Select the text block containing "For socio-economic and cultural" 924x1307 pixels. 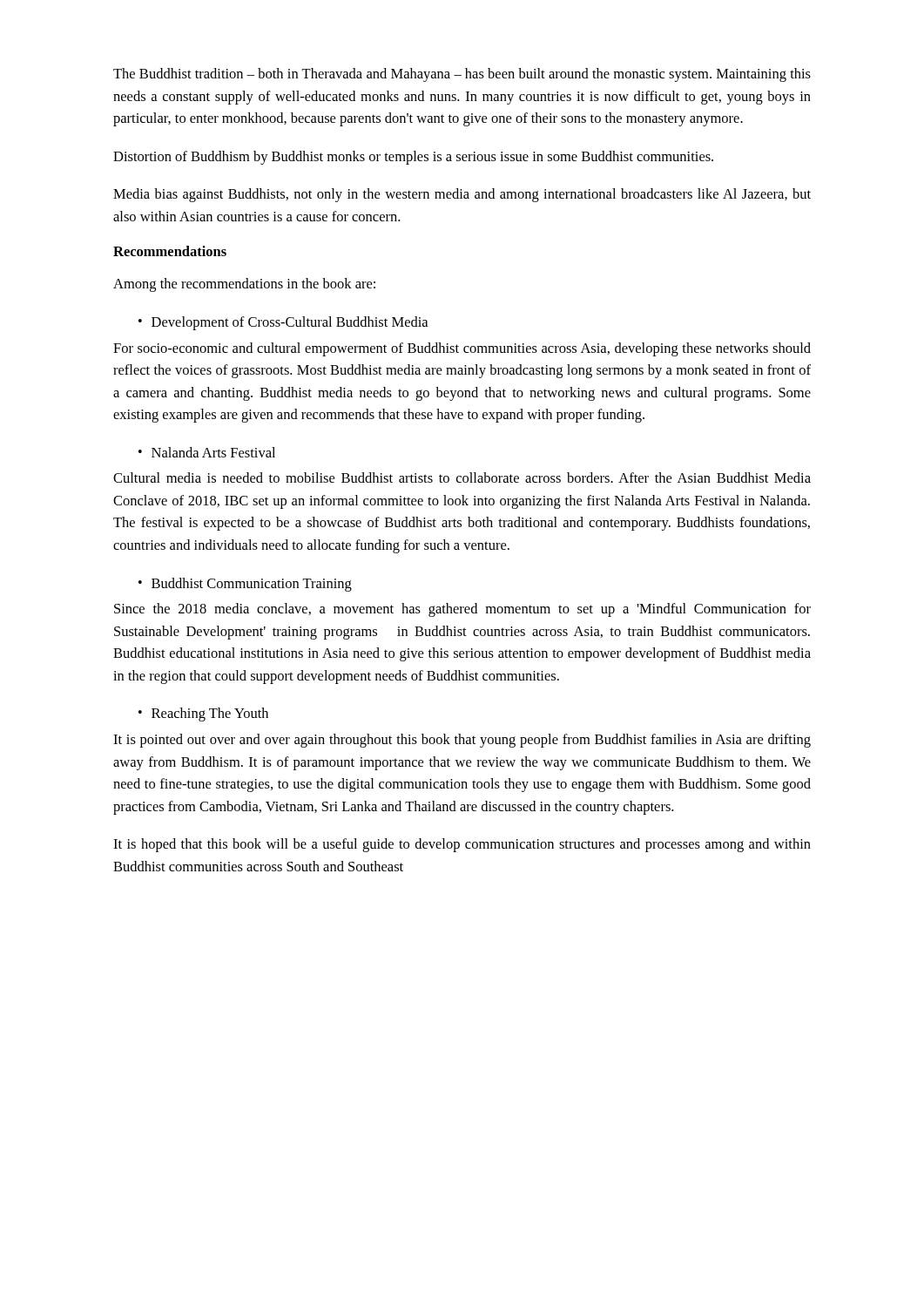click(462, 381)
